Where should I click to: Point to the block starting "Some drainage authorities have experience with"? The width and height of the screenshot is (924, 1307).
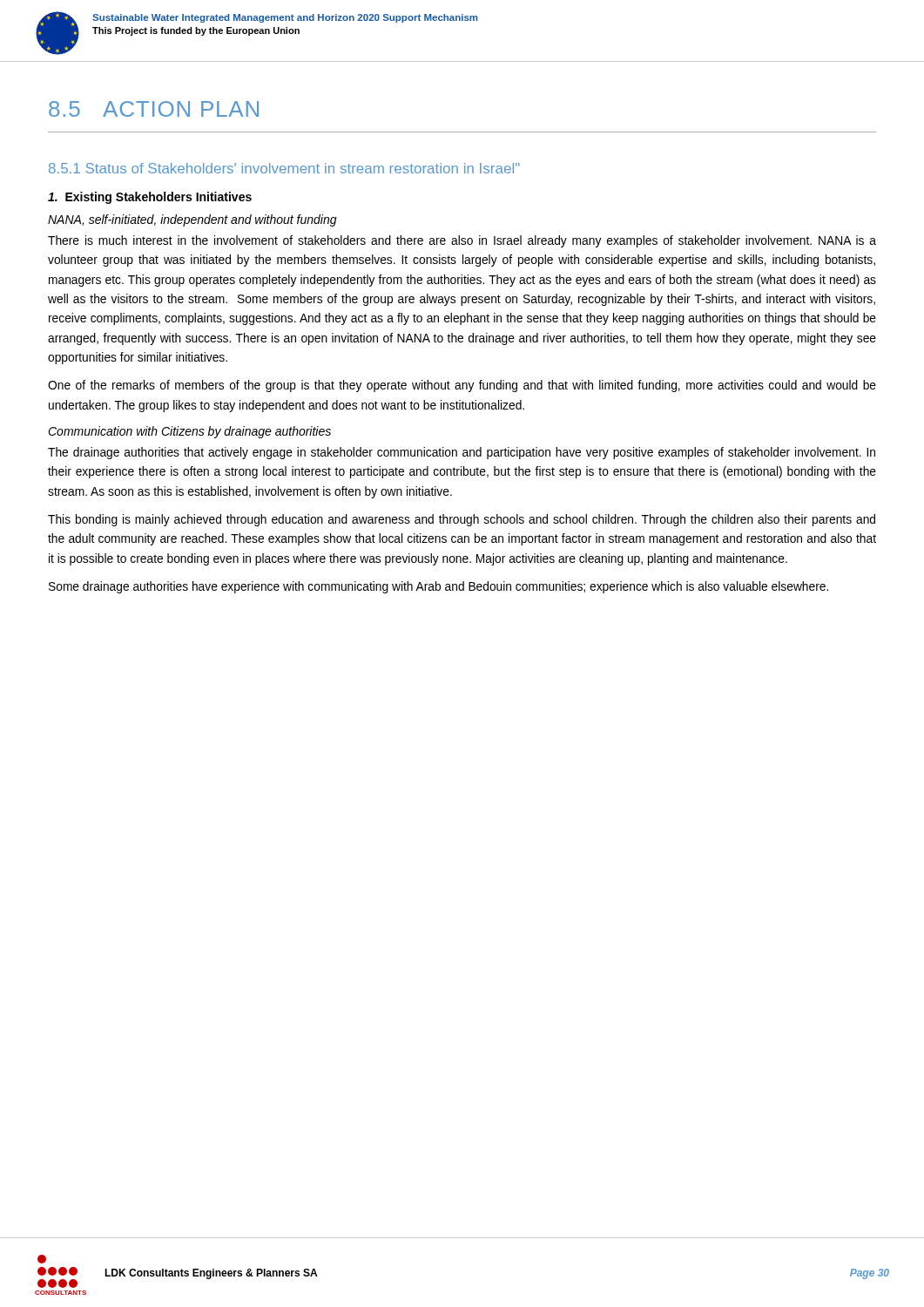pyautogui.click(x=439, y=587)
